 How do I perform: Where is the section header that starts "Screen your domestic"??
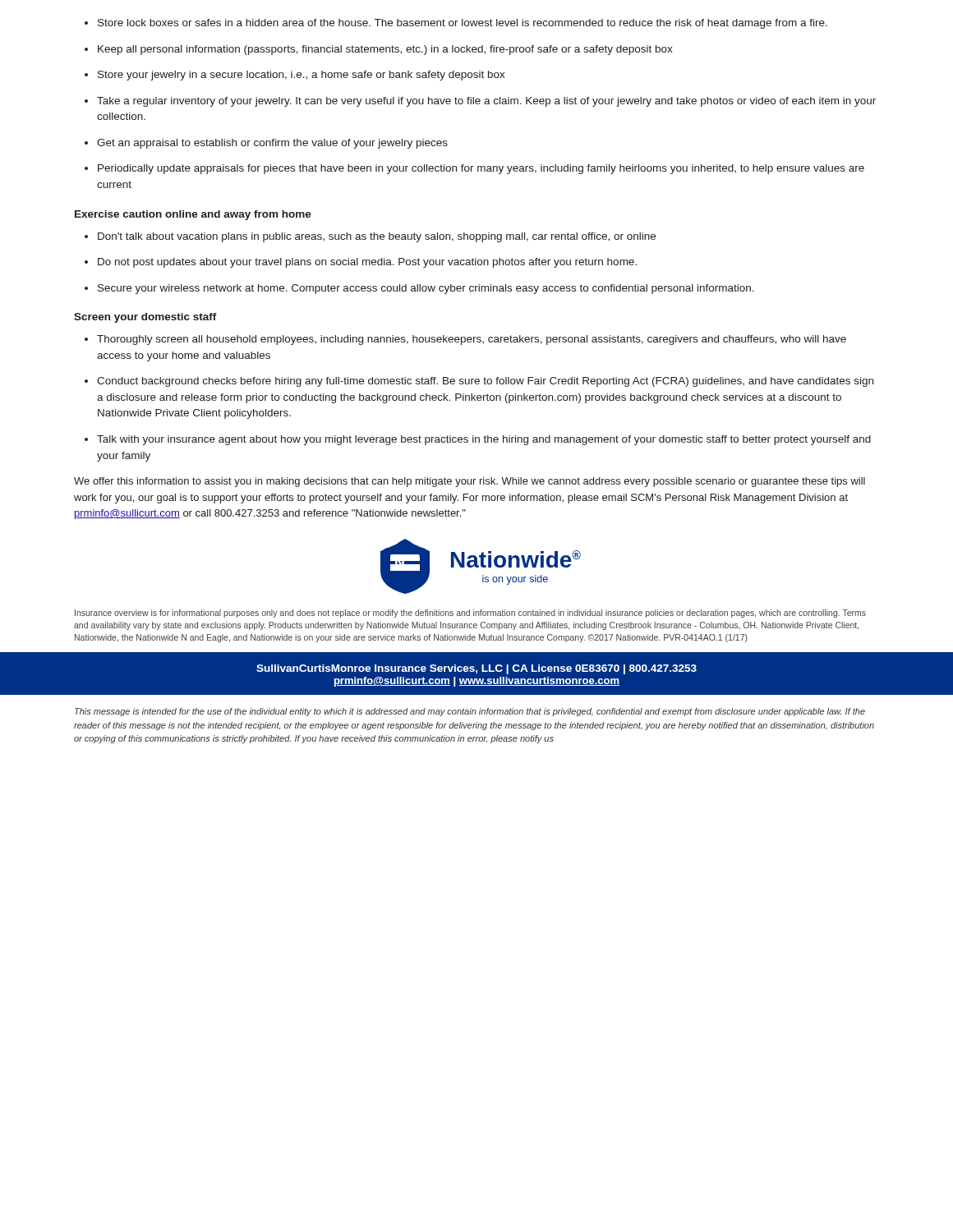click(145, 317)
